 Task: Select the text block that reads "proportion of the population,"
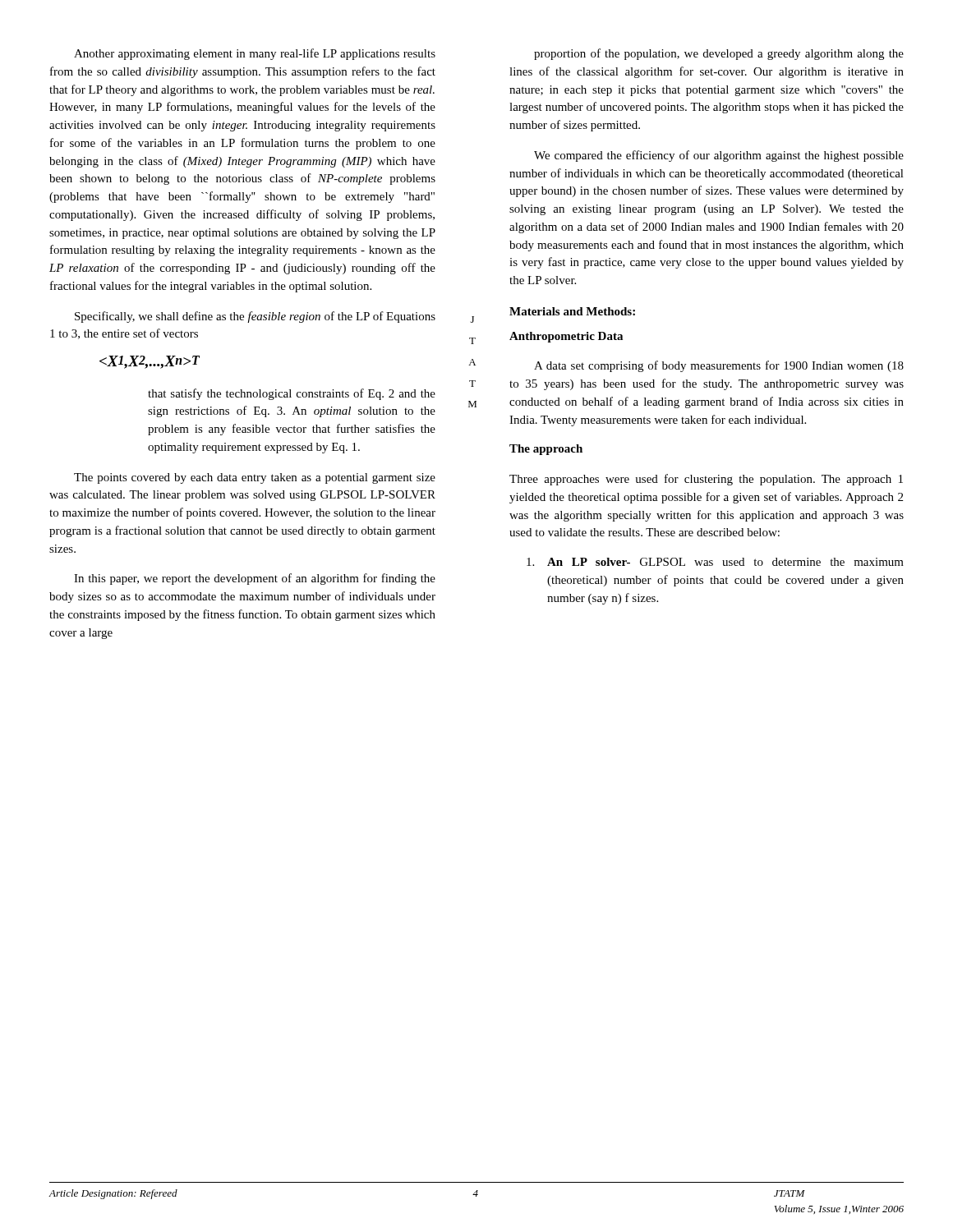click(x=707, y=90)
